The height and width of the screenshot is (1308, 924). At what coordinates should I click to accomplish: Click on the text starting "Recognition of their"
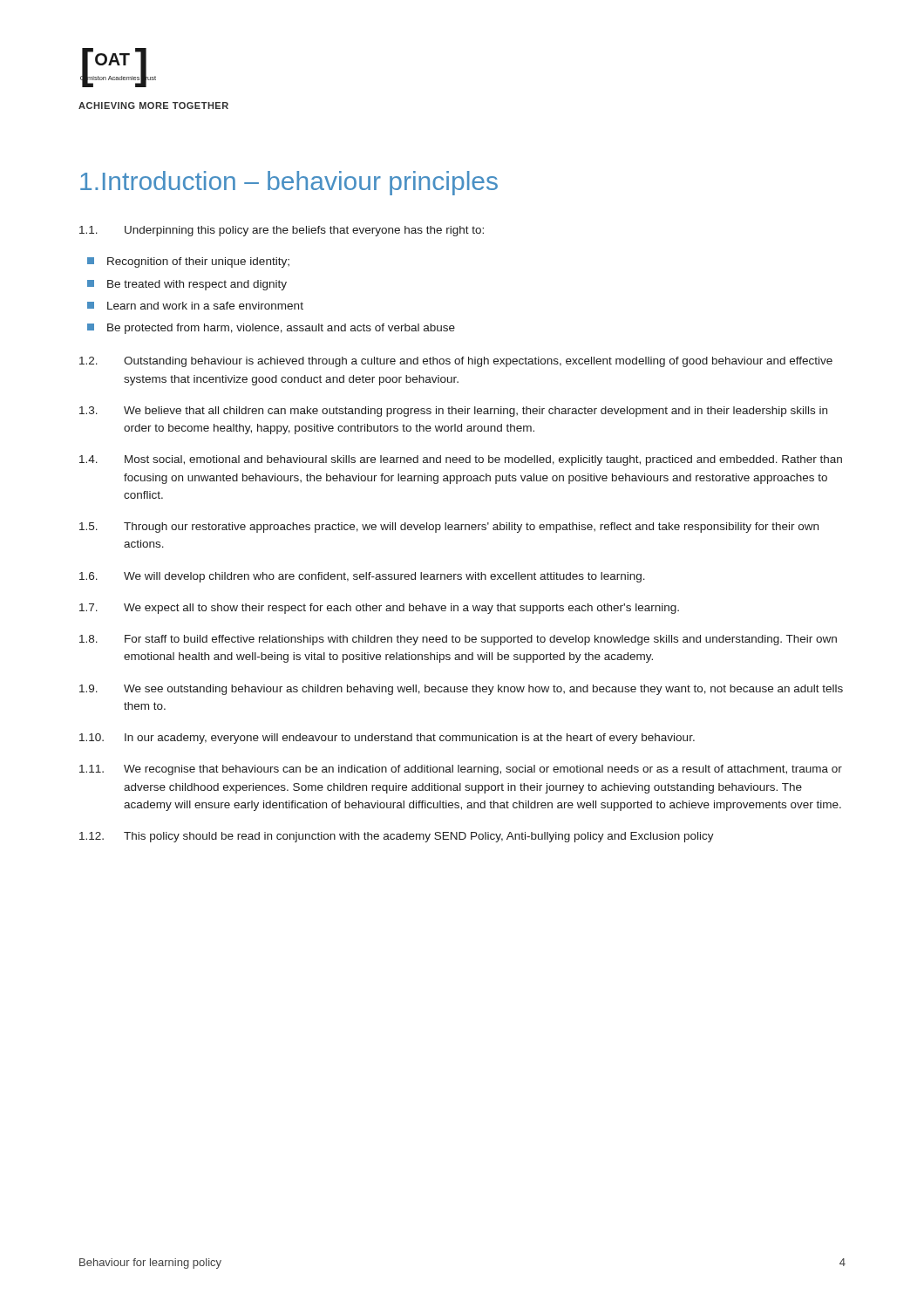tap(198, 261)
